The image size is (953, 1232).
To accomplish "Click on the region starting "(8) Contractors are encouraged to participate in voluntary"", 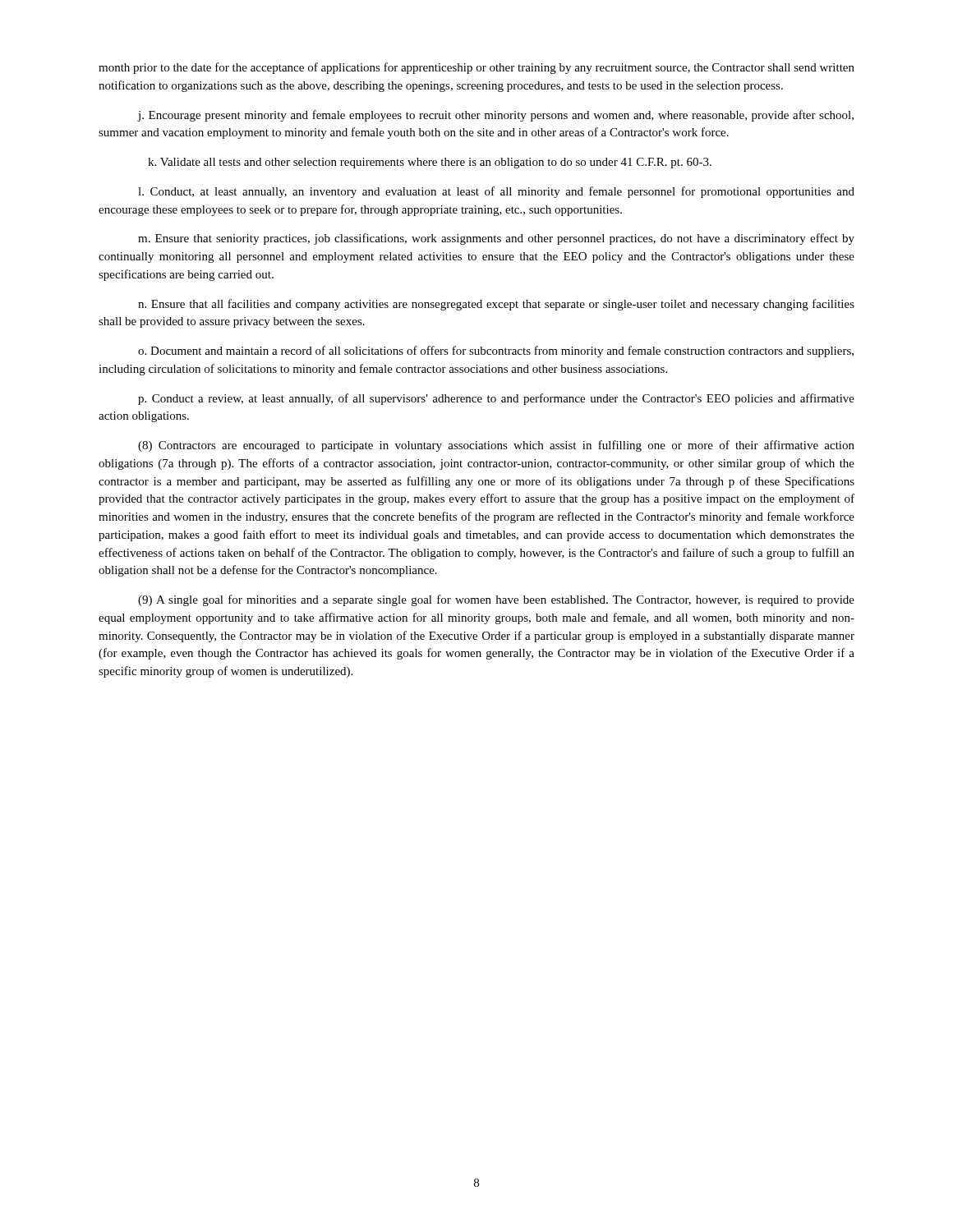I will click(476, 508).
